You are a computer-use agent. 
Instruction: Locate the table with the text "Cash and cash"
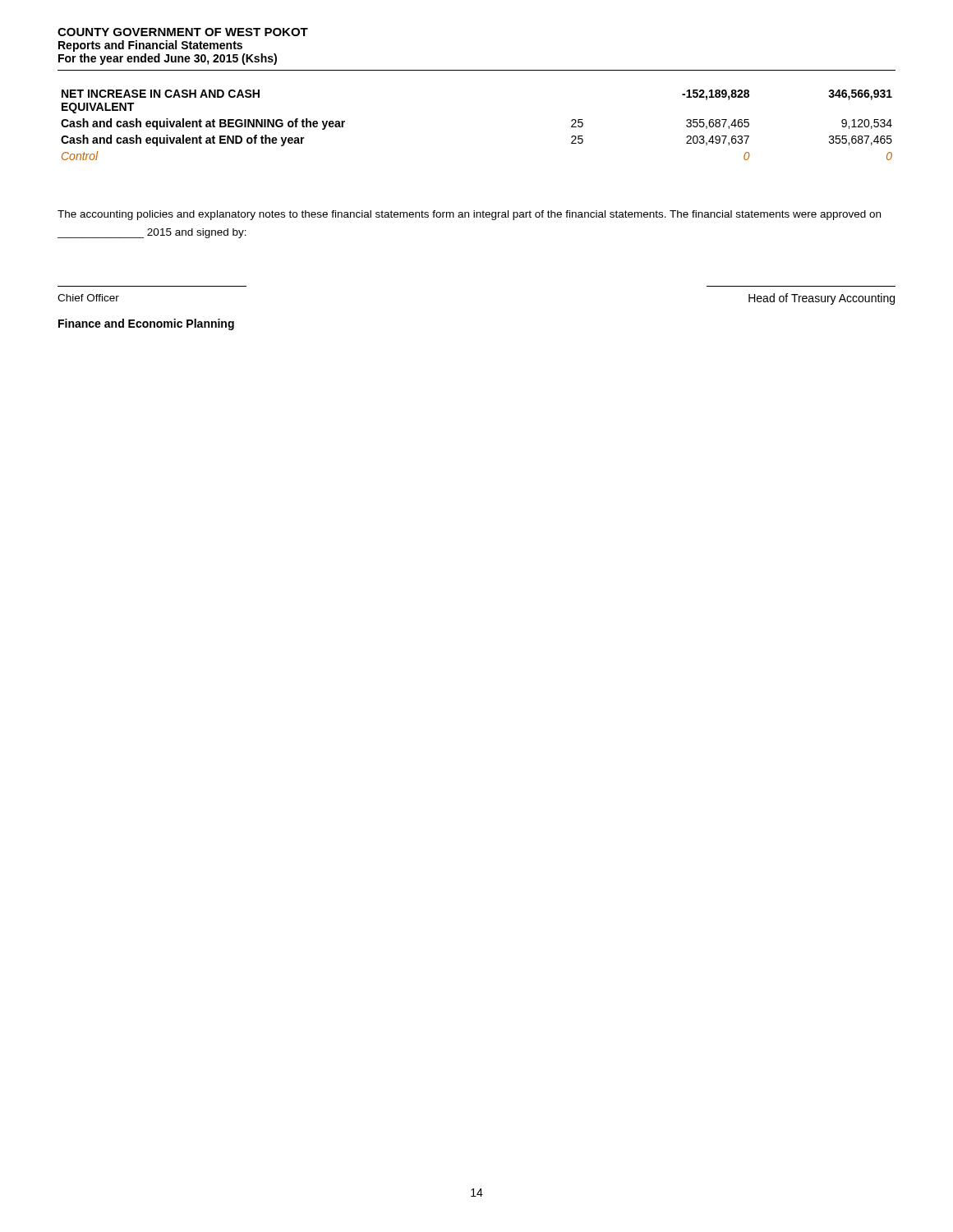[476, 125]
